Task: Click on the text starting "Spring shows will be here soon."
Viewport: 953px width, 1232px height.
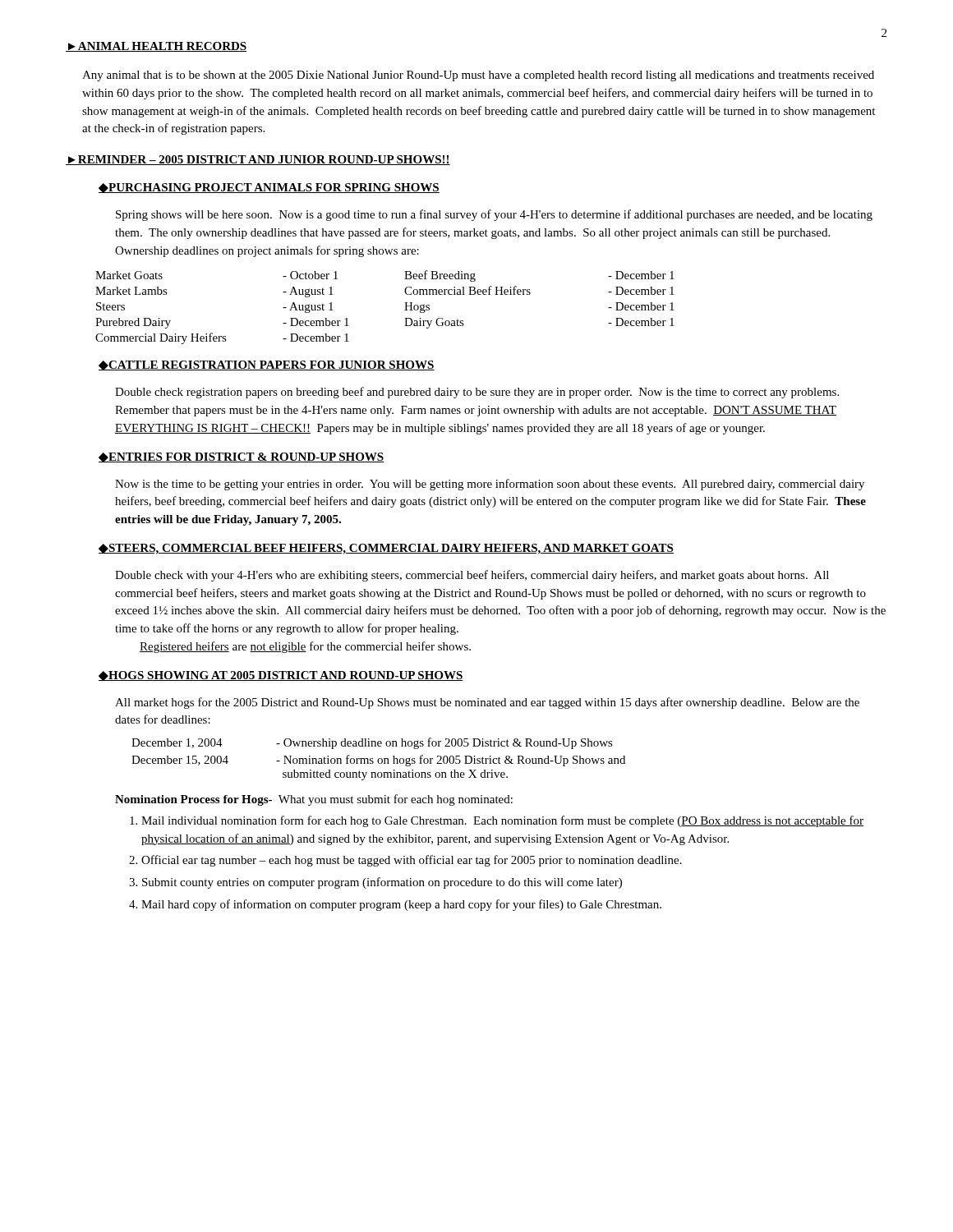Action: 501,233
